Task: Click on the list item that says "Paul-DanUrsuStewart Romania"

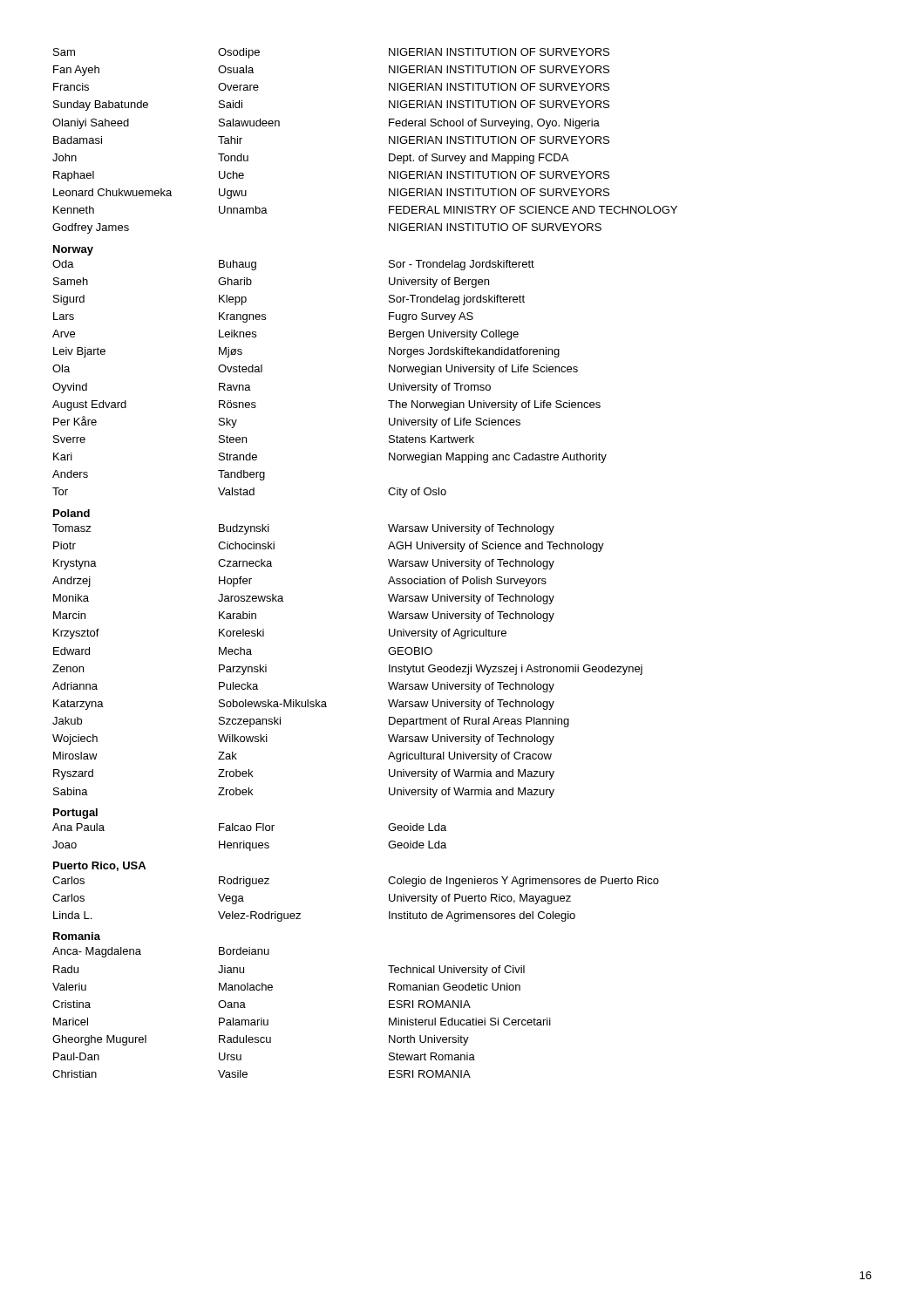Action: [x=462, y=1057]
